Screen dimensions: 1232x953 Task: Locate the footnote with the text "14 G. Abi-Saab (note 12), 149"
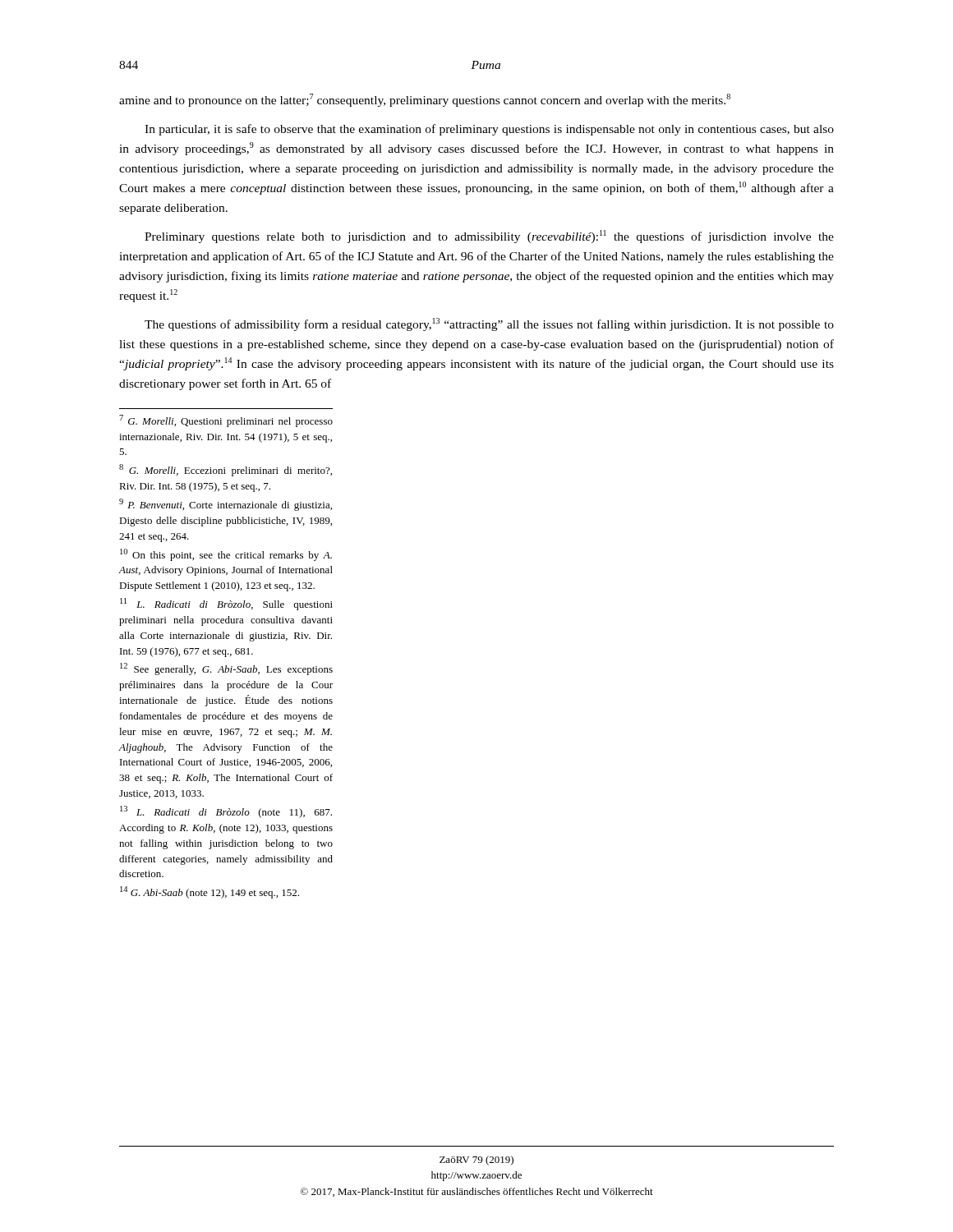[x=210, y=892]
